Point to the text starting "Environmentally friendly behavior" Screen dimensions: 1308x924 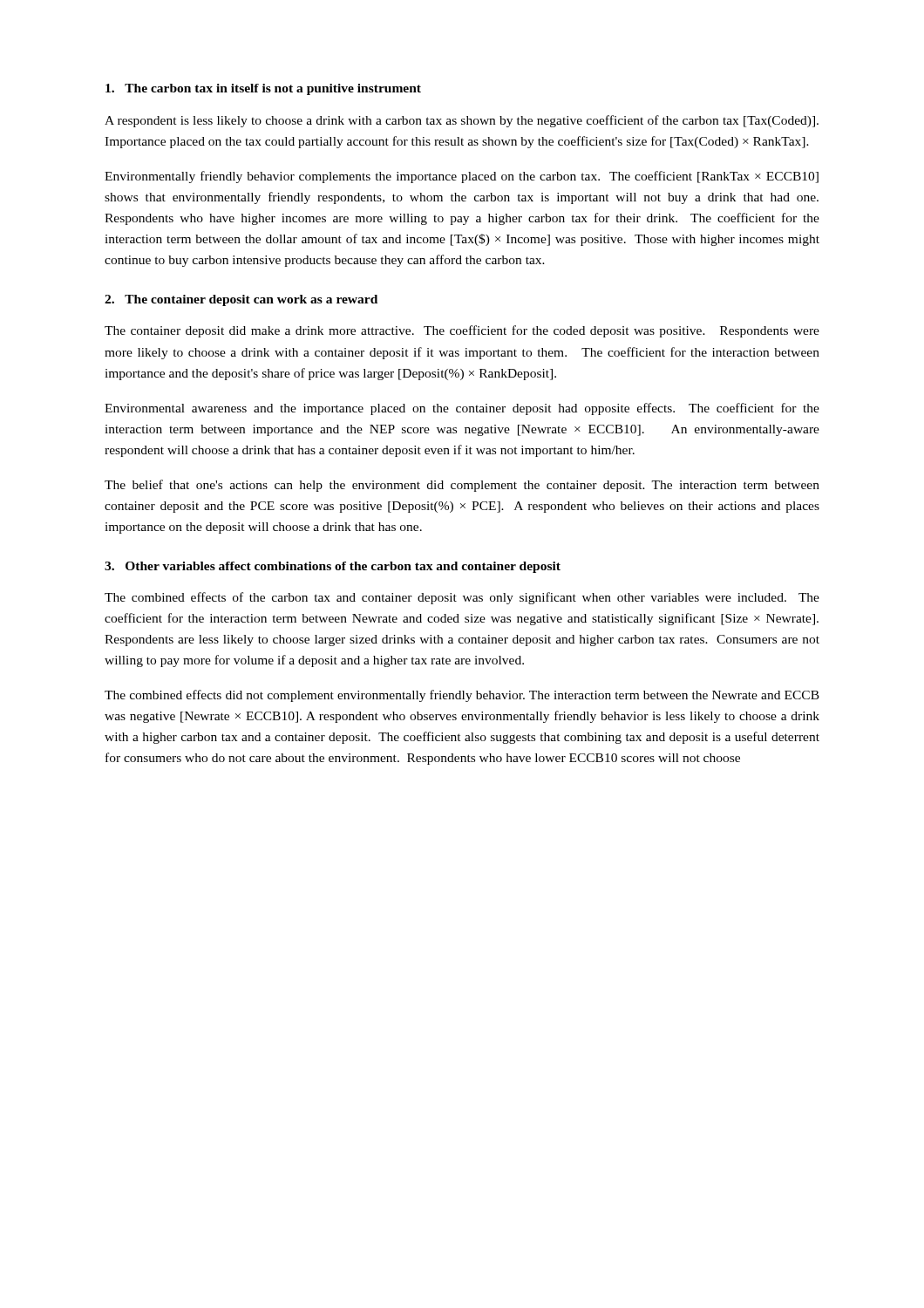point(462,217)
